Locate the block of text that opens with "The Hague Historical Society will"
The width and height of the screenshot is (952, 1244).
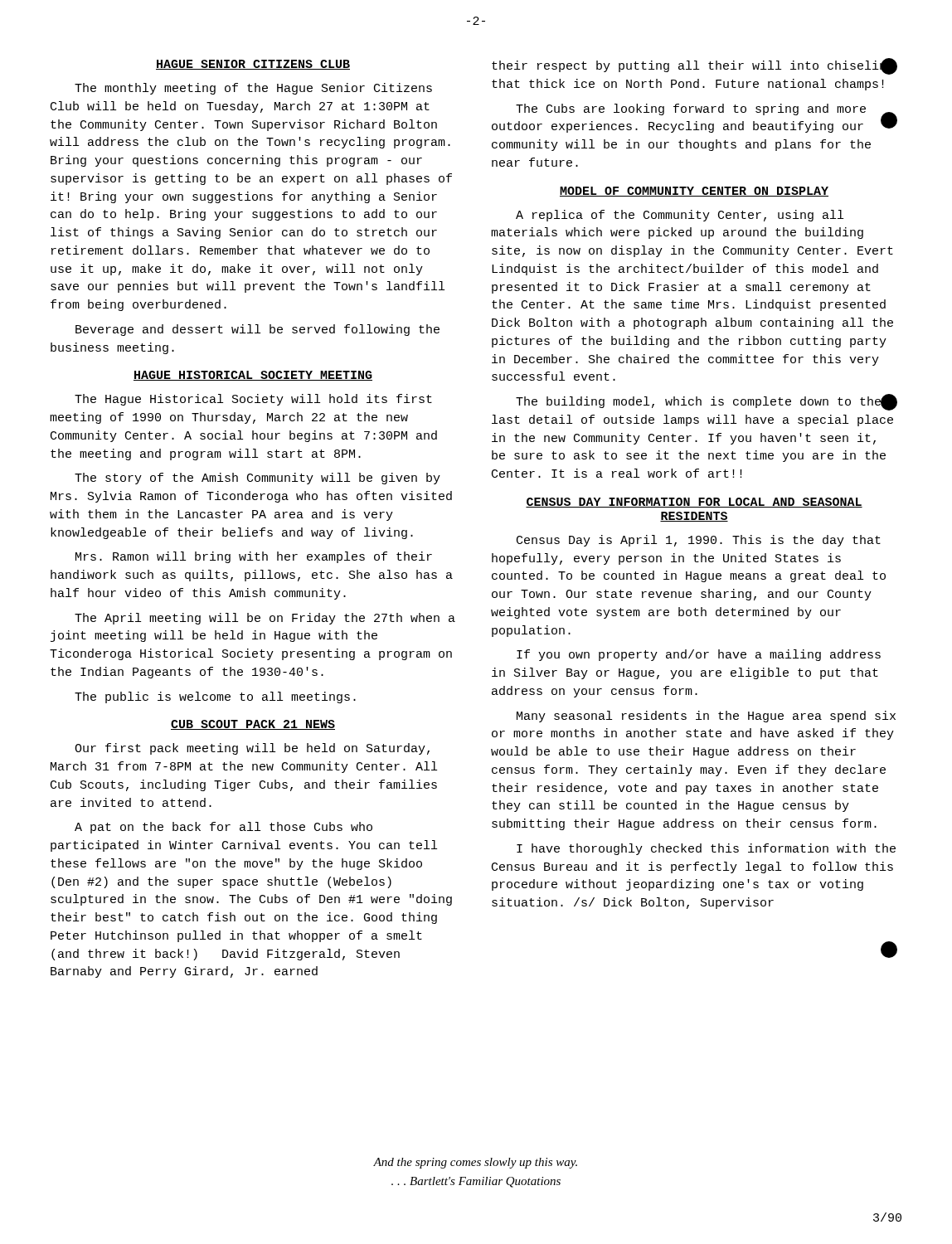tap(253, 549)
